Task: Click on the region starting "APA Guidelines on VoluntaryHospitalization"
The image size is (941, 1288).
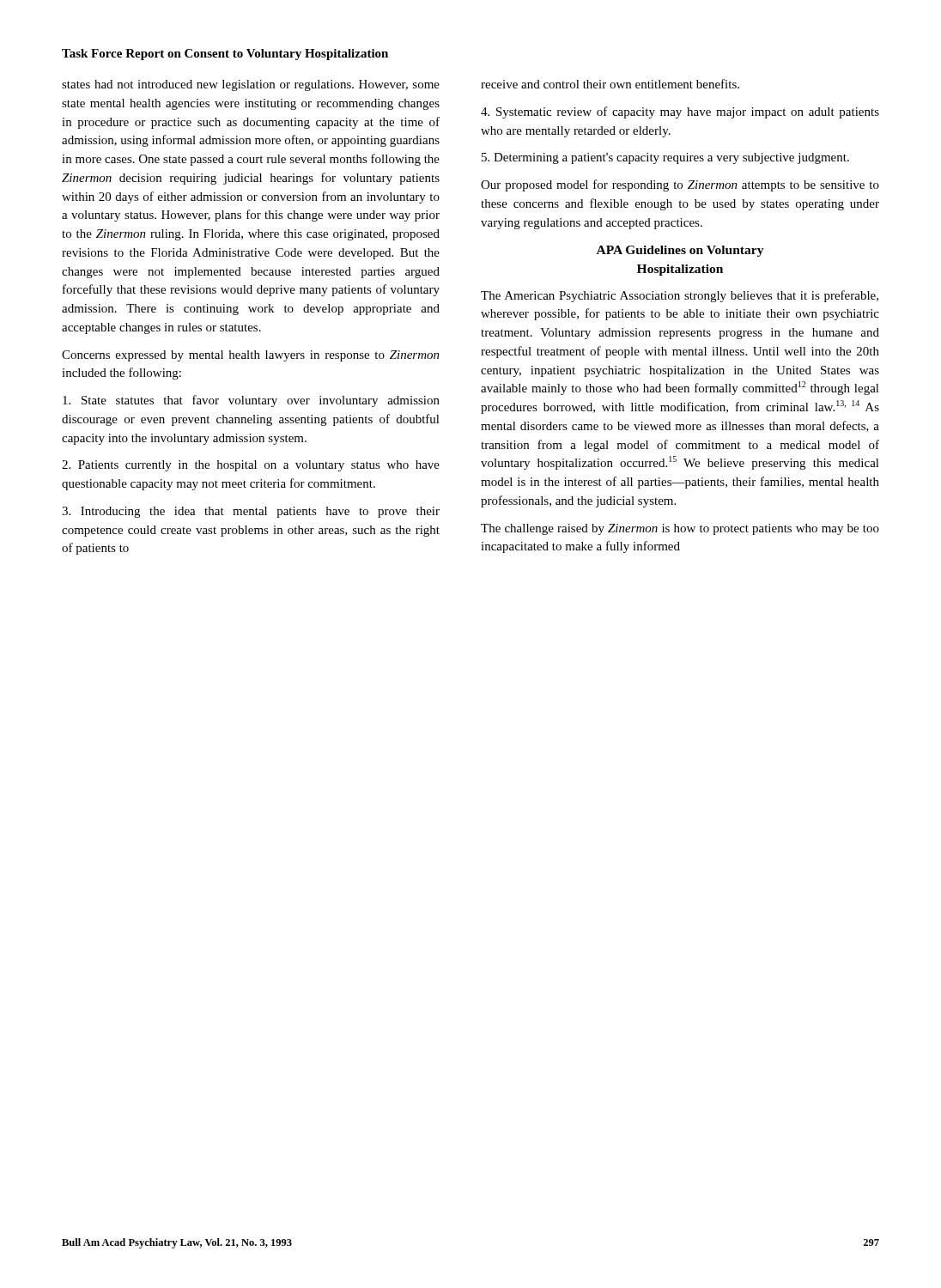Action: [x=680, y=259]
